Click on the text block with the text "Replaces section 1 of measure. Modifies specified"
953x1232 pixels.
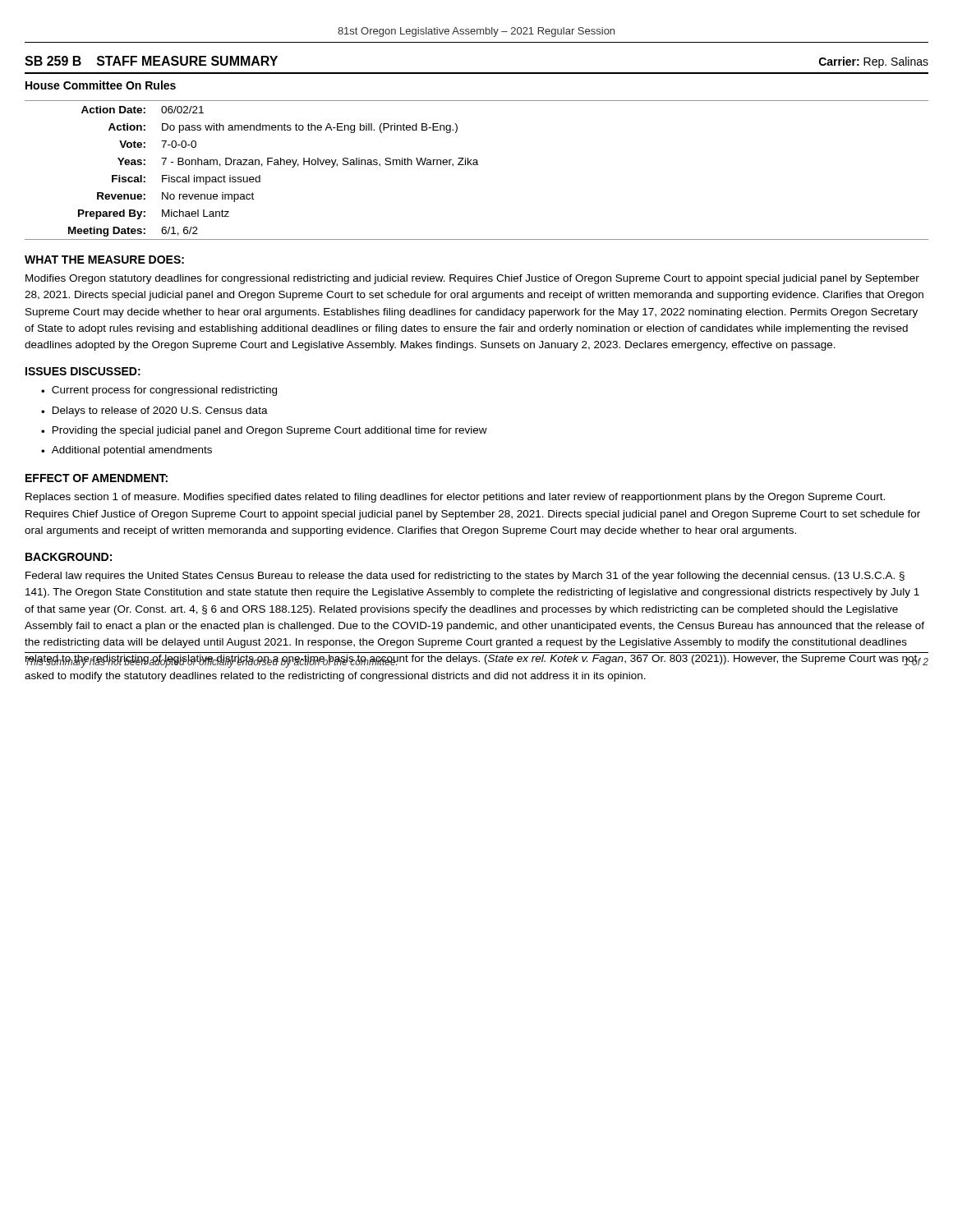(473, 513)
